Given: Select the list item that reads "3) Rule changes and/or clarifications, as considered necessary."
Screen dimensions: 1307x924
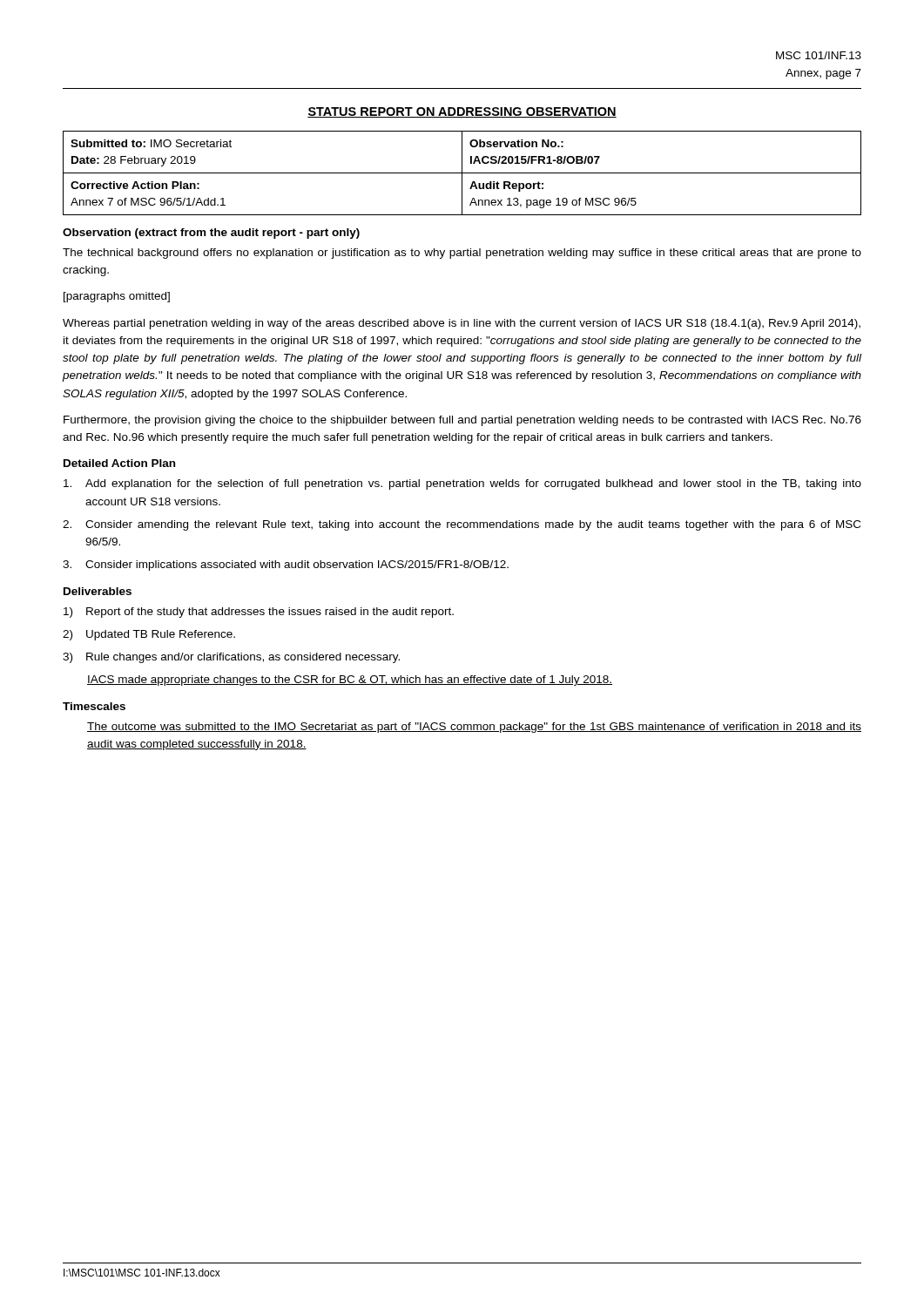Looking at the screenshot, I should [x=231, y=658].
